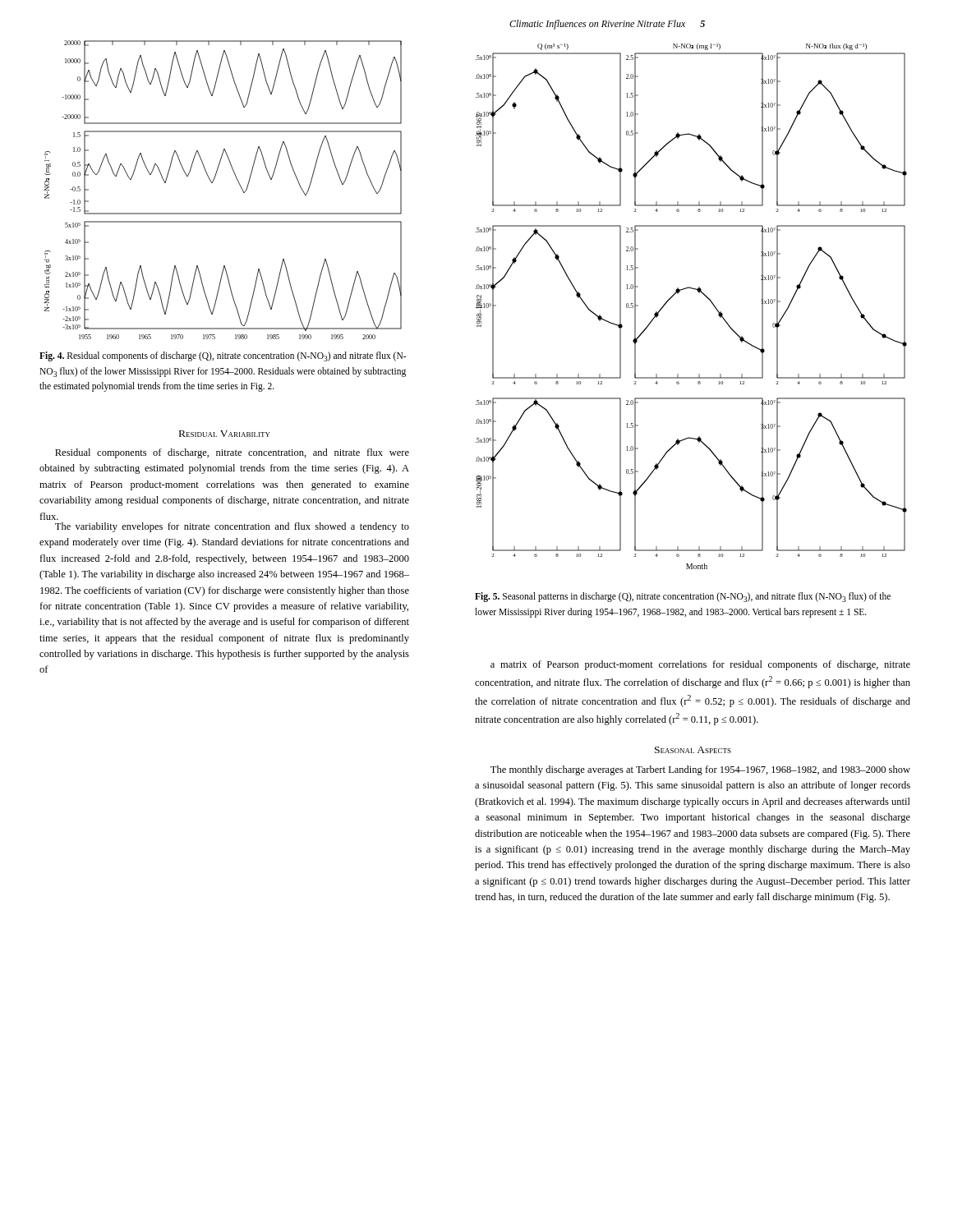Locate the section header with the text "Residual Variability"
The width and height of the screenshot is (953, 1232).
tap(224, 433)
